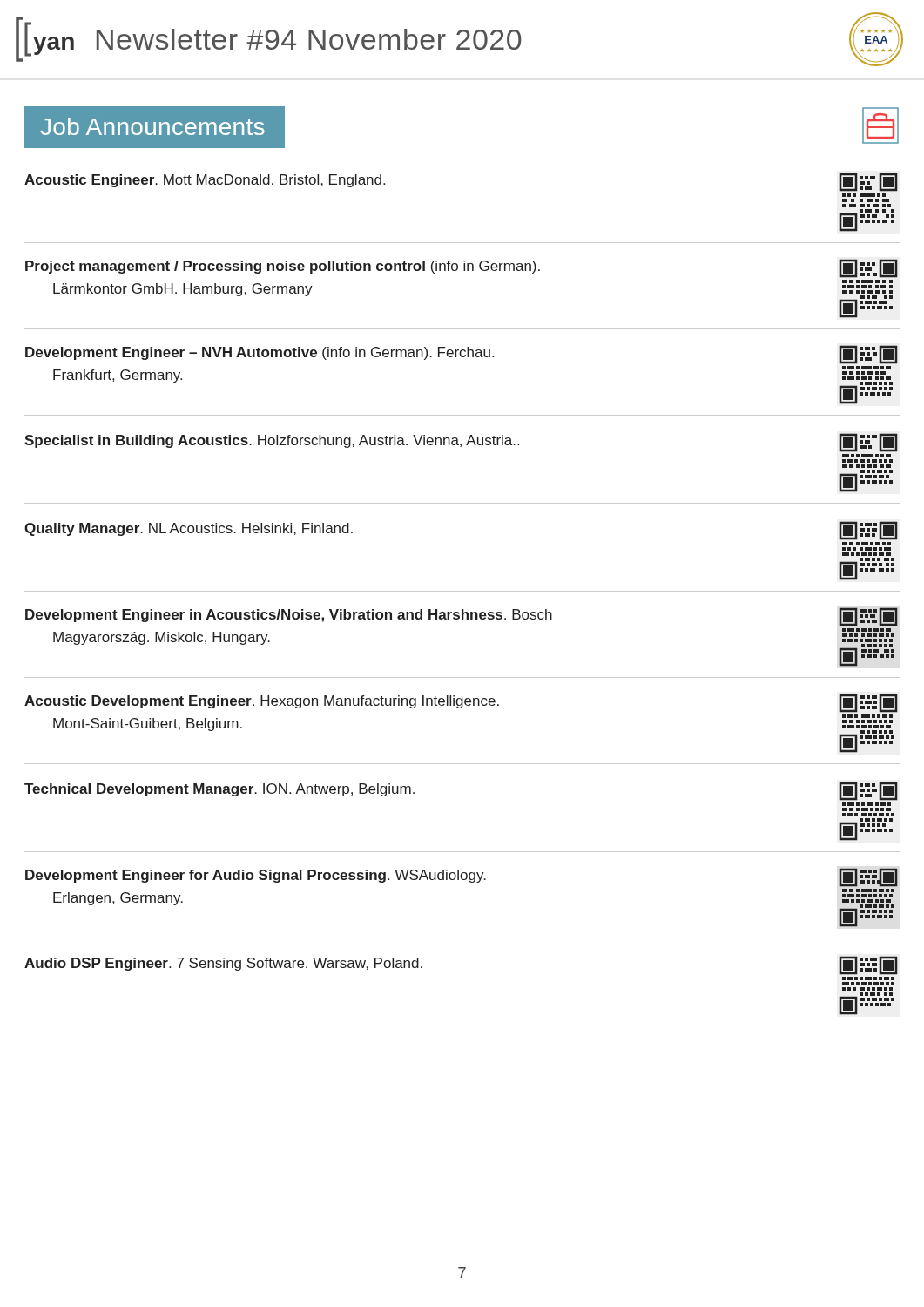The height and width of the screenshot is (1307, 924).
Task: Point to the element starting "Development Engineer for Audio"
Action: (462, 897)
